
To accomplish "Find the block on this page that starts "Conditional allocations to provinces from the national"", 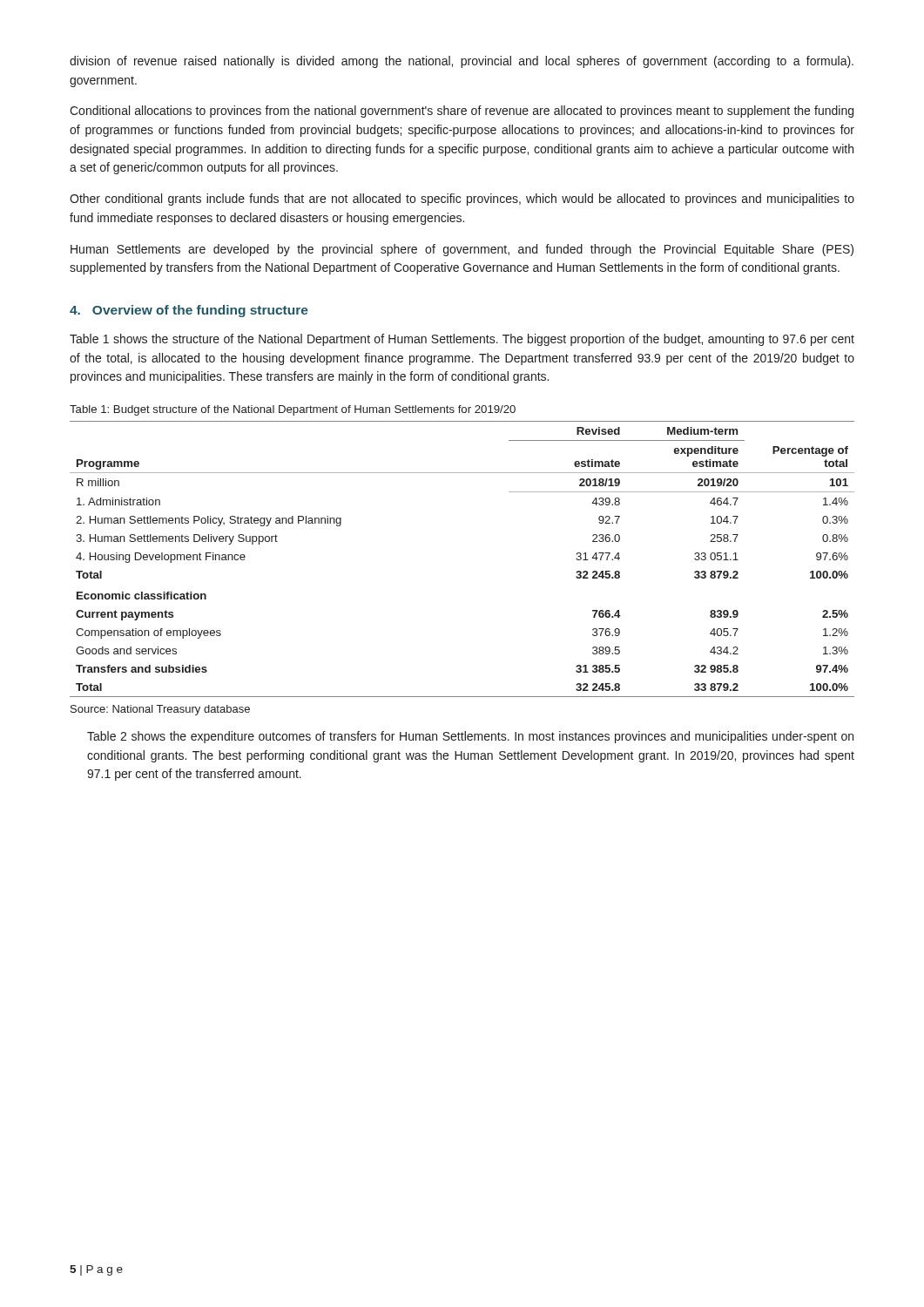I will pyautogui.click(x=462, y=139).
